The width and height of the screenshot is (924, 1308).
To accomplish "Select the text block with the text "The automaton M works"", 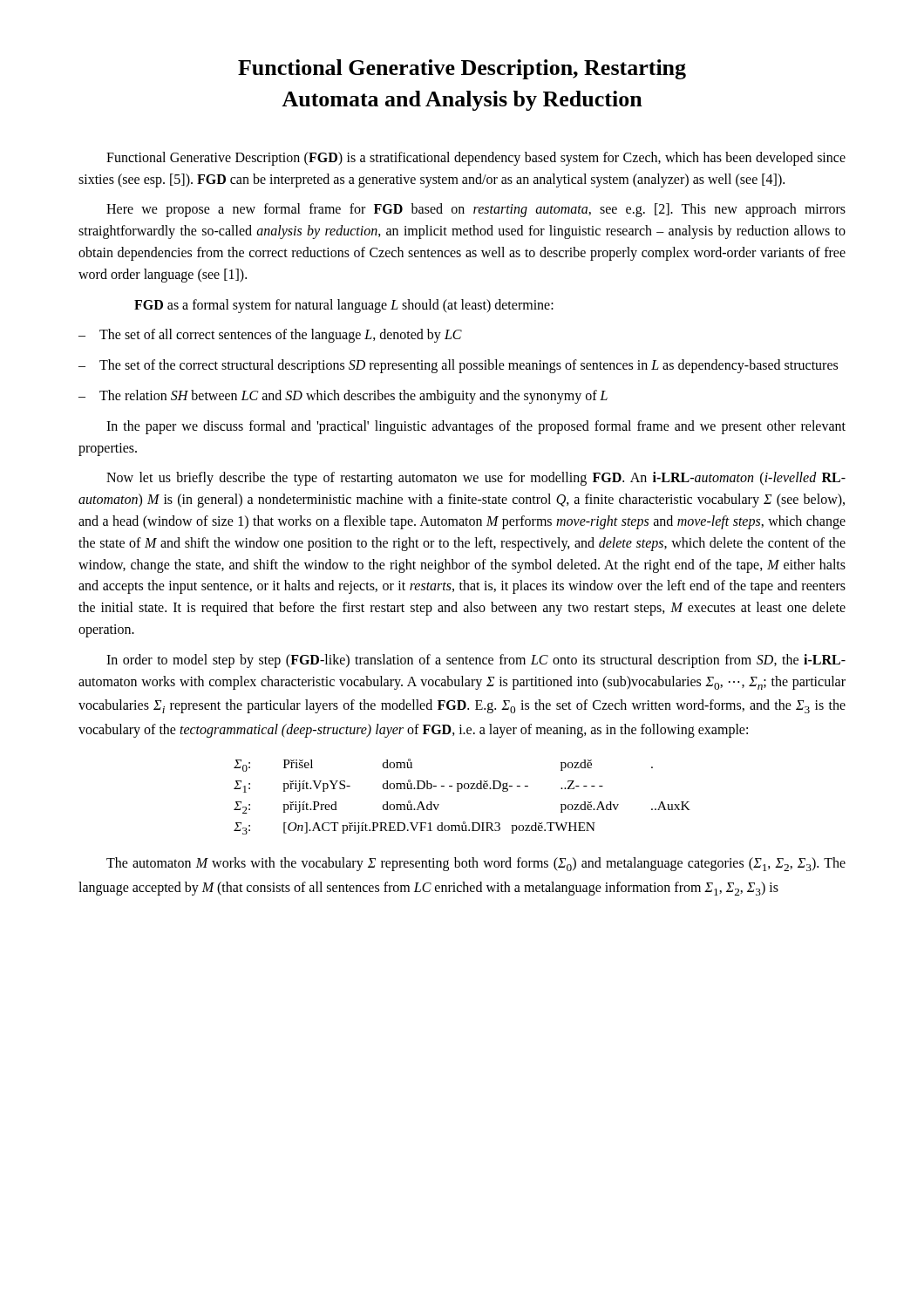I will coord(462,877).
